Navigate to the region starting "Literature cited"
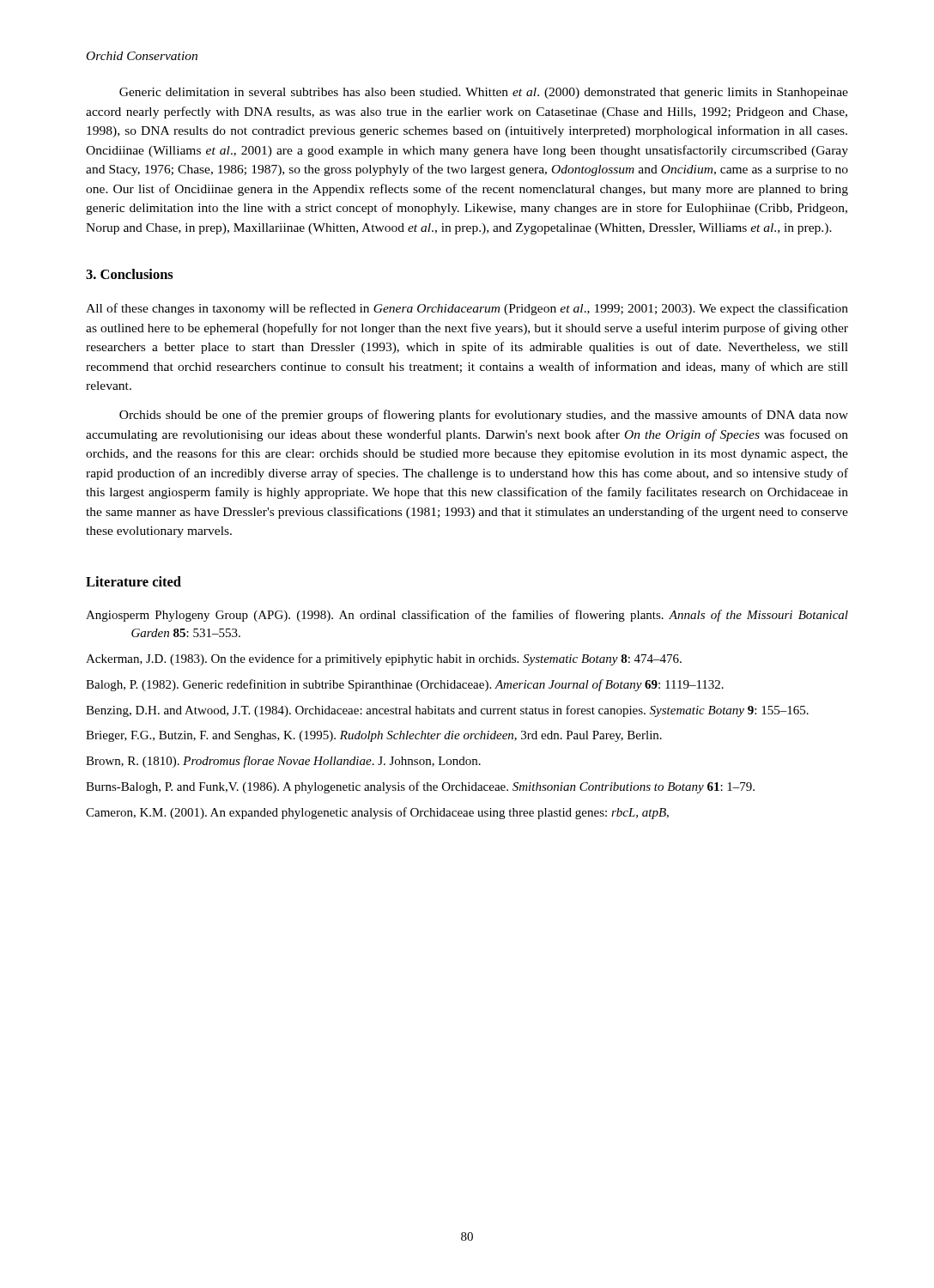This screenshot has width=934, height=1288. (x=134, y=582)
